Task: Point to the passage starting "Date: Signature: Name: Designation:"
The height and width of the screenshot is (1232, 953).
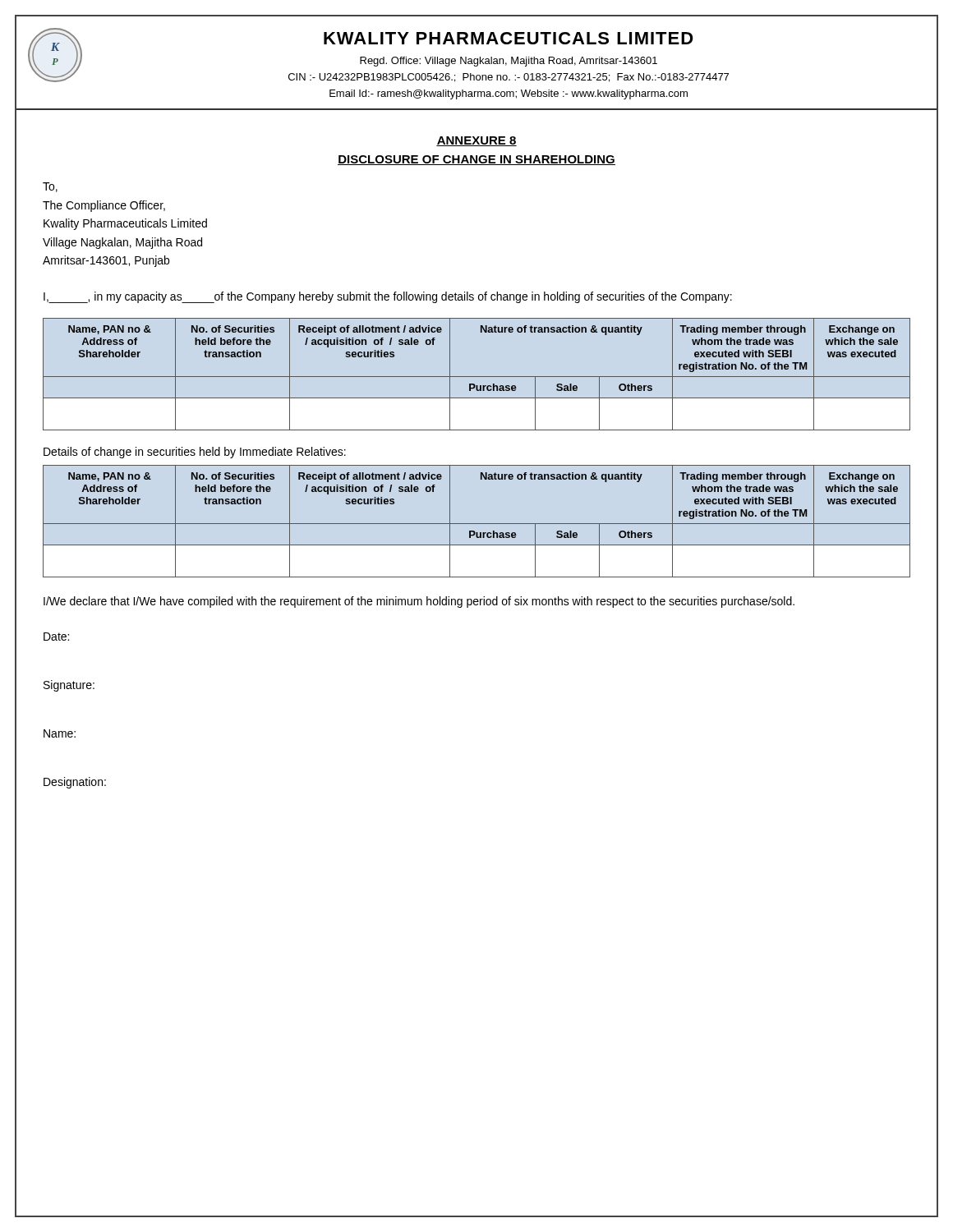Action: coord(56,637)
